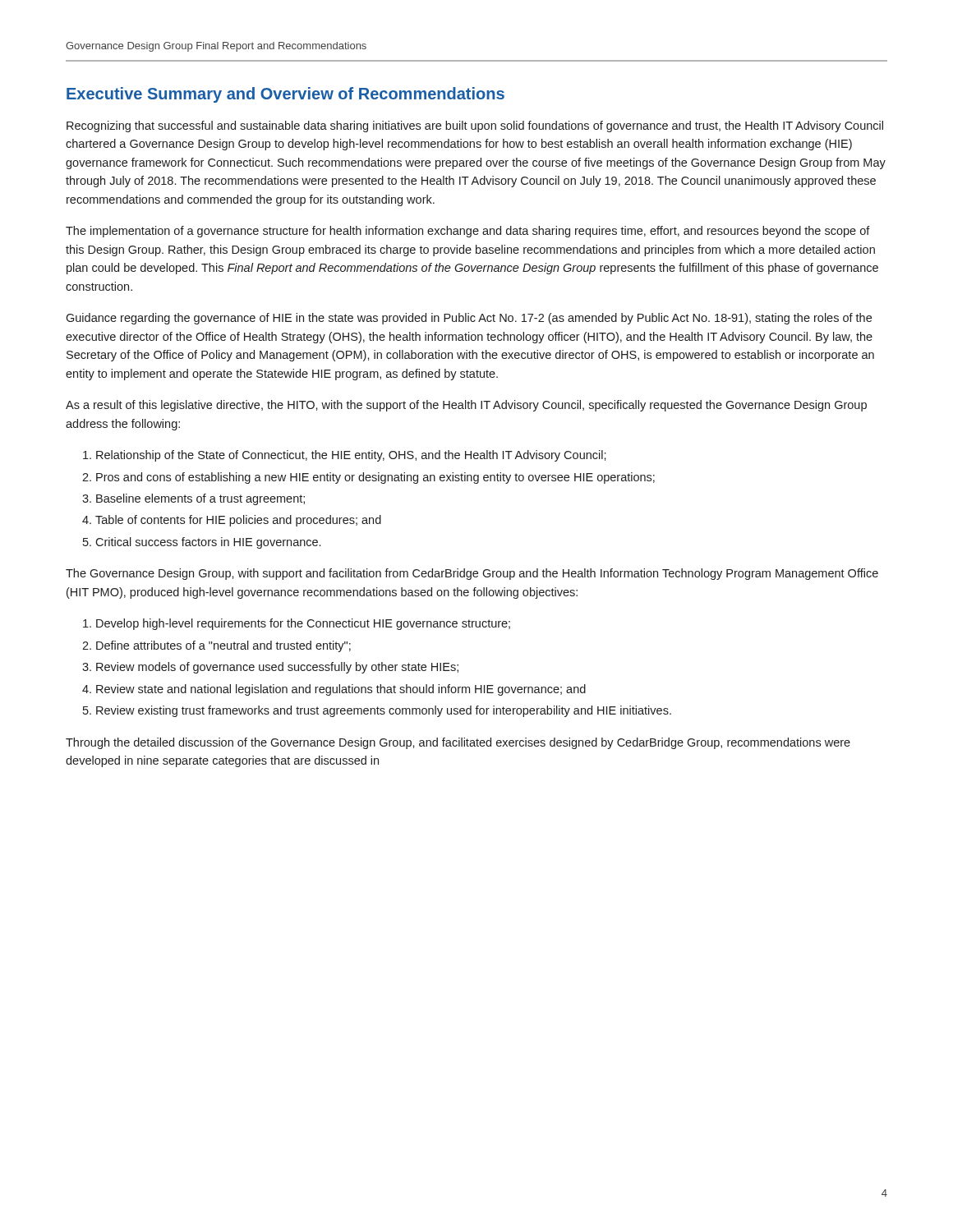Locate the text block starting "Recognizing that successful and sustainable data sharing"
The width and height of the screenshot is (953, 1232).
(476, 163)
